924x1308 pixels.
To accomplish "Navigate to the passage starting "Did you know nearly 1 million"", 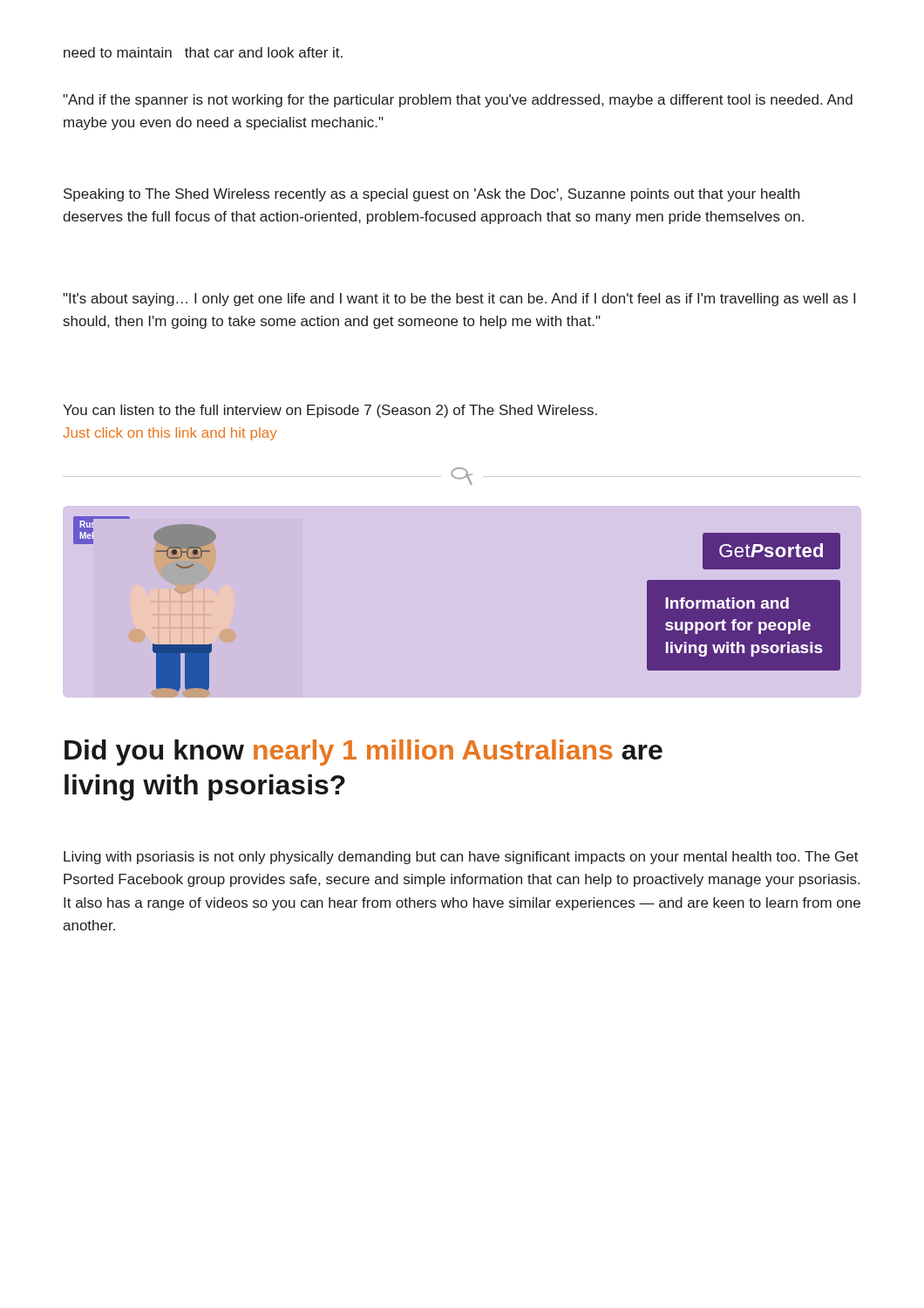I will click(462, 767).
